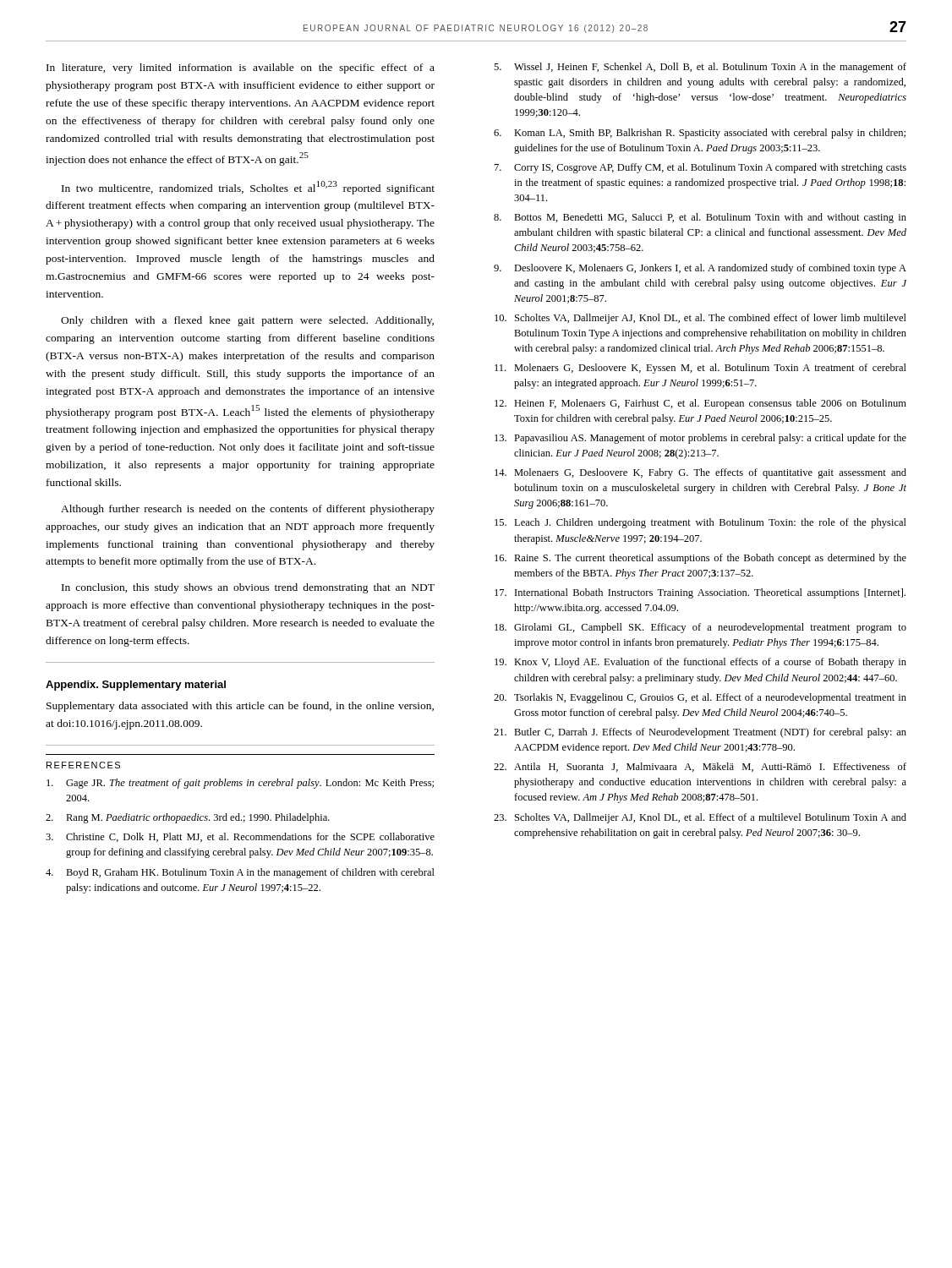Click on the region starting "8.Bottos M, Benedetti MG,"
This screenshot has height=1268, width=952.
pyautogui.click(x=700, y=233)
